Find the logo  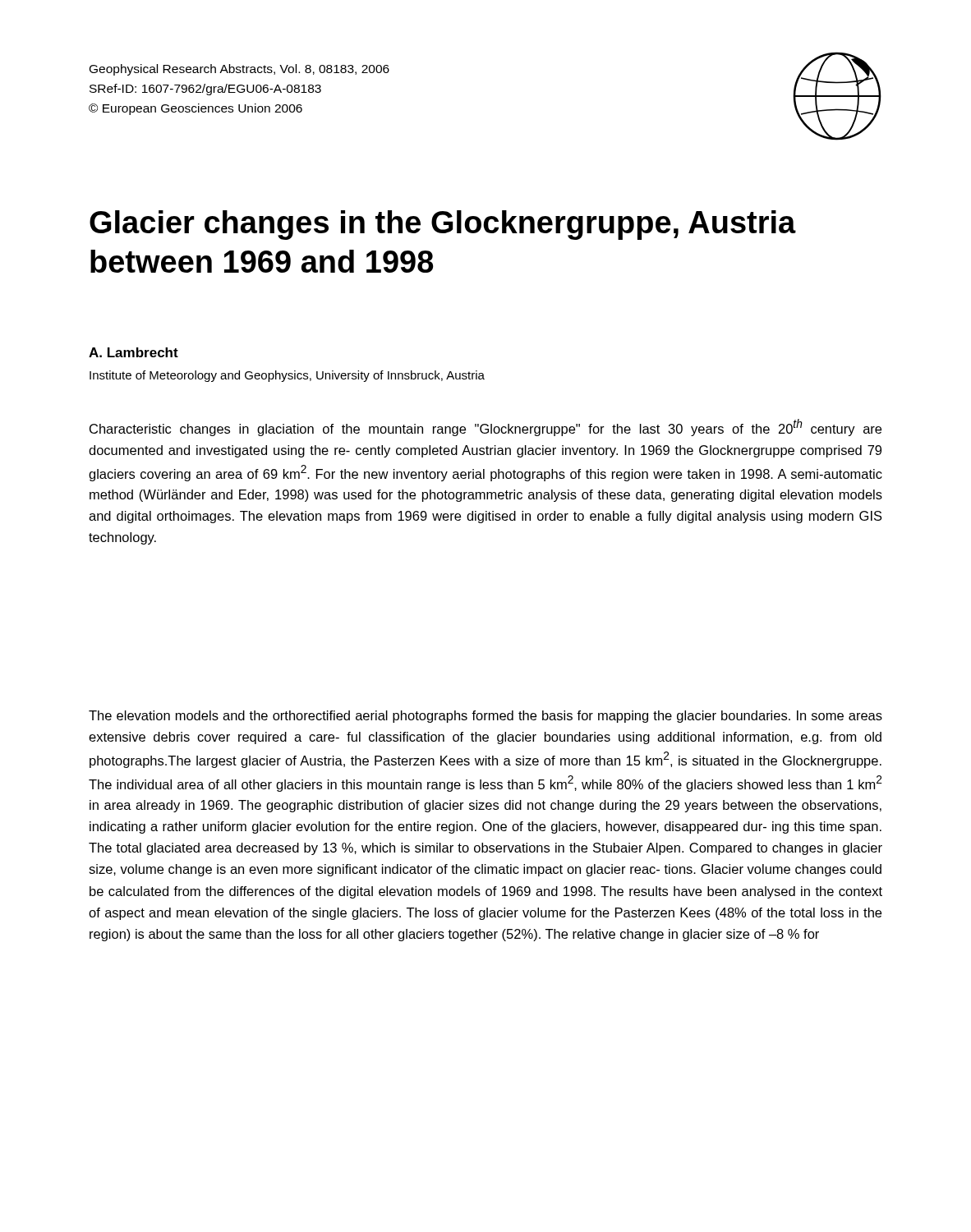pos(837,96)
